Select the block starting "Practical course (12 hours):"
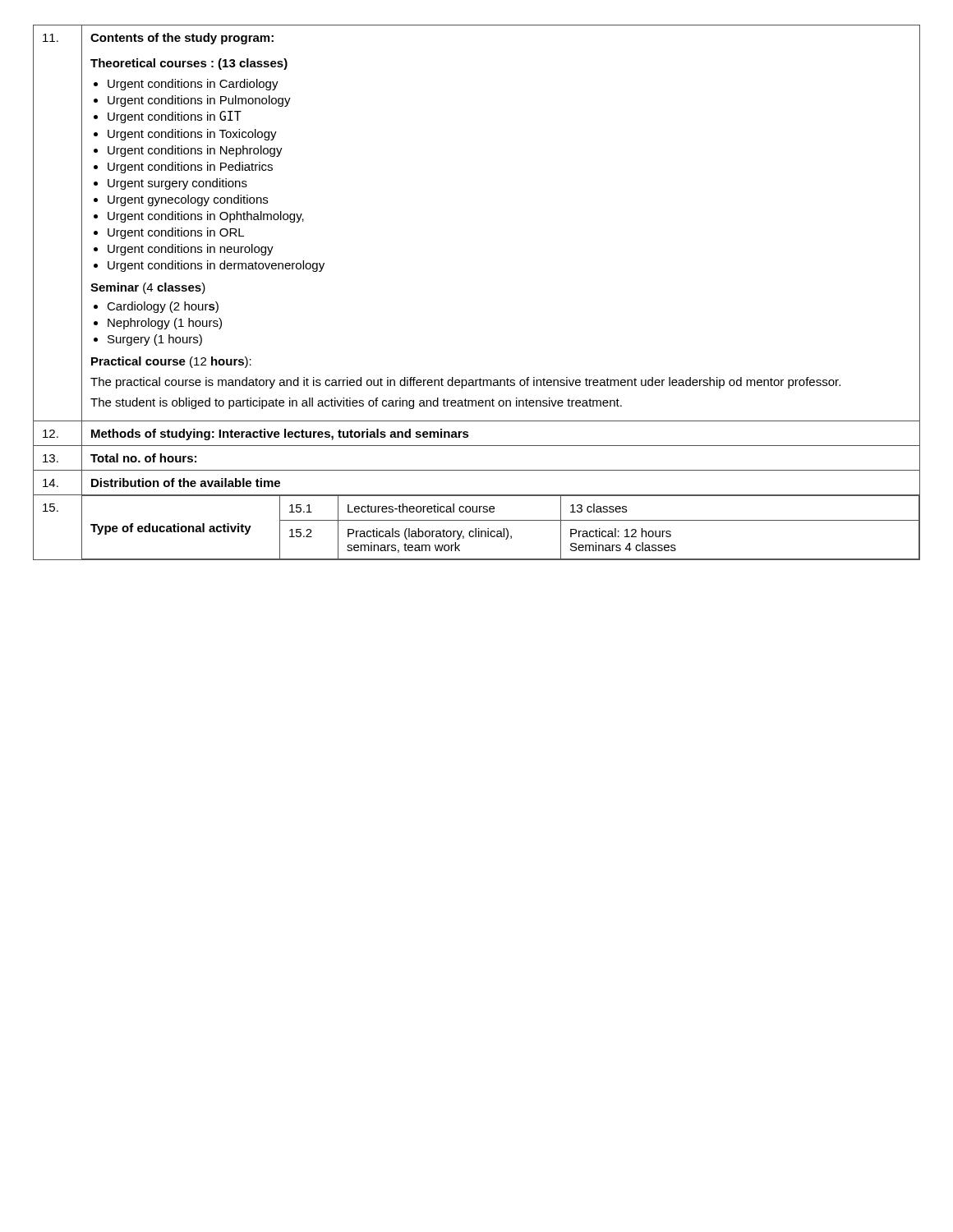 point(171,361)
